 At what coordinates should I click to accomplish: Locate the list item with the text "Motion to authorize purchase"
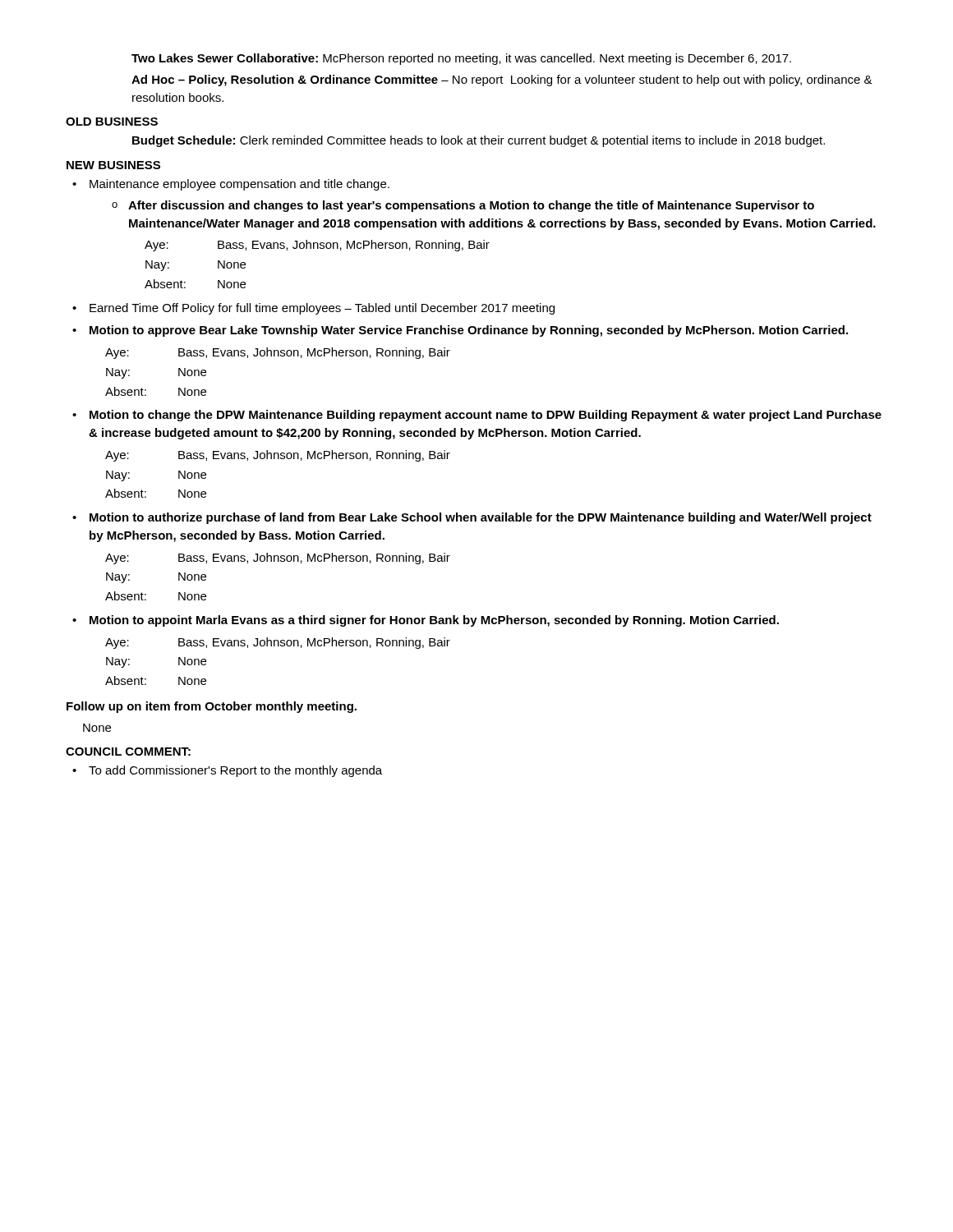tap(481, 518)
